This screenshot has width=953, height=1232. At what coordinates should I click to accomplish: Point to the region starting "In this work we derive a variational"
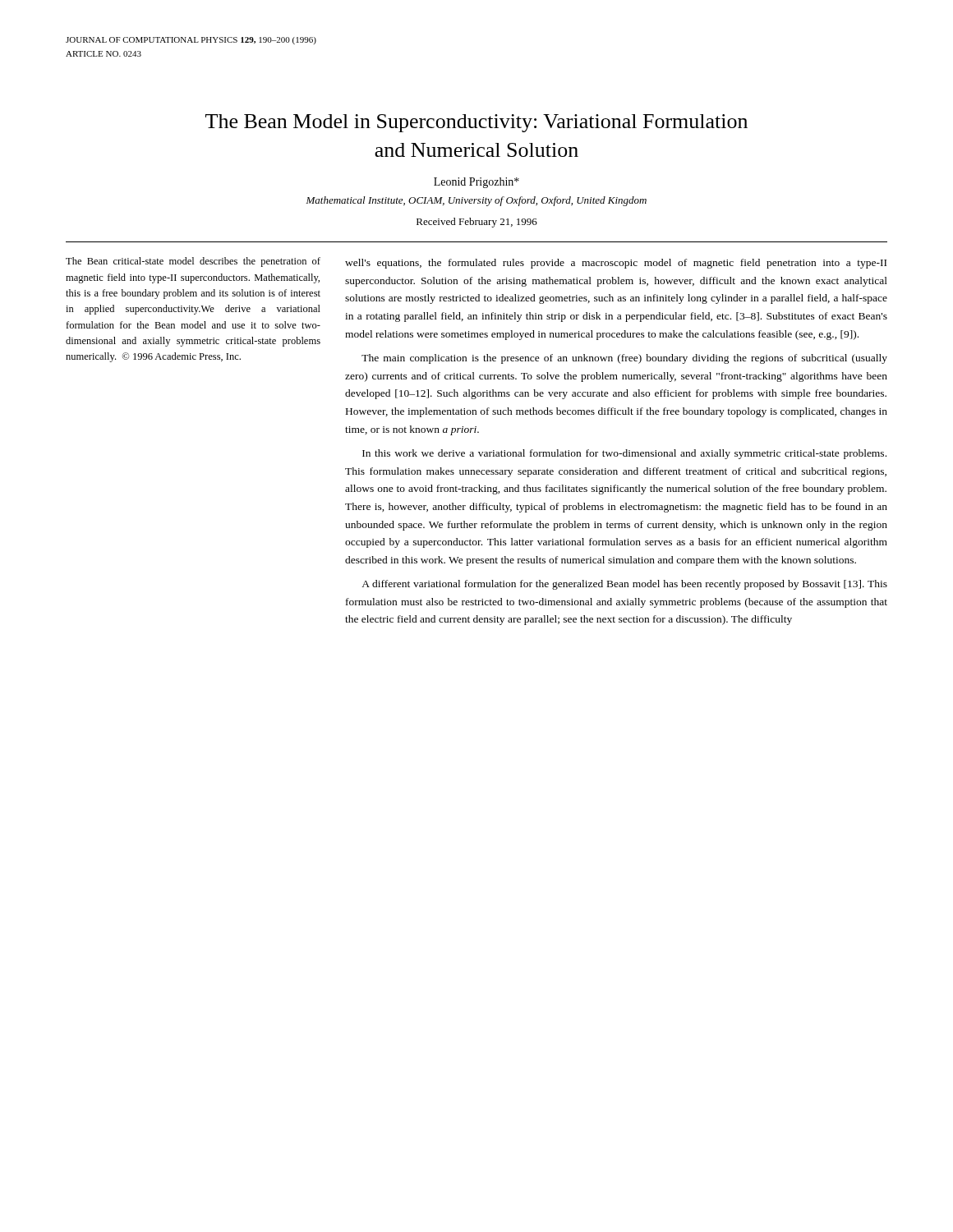coord(616,506)
